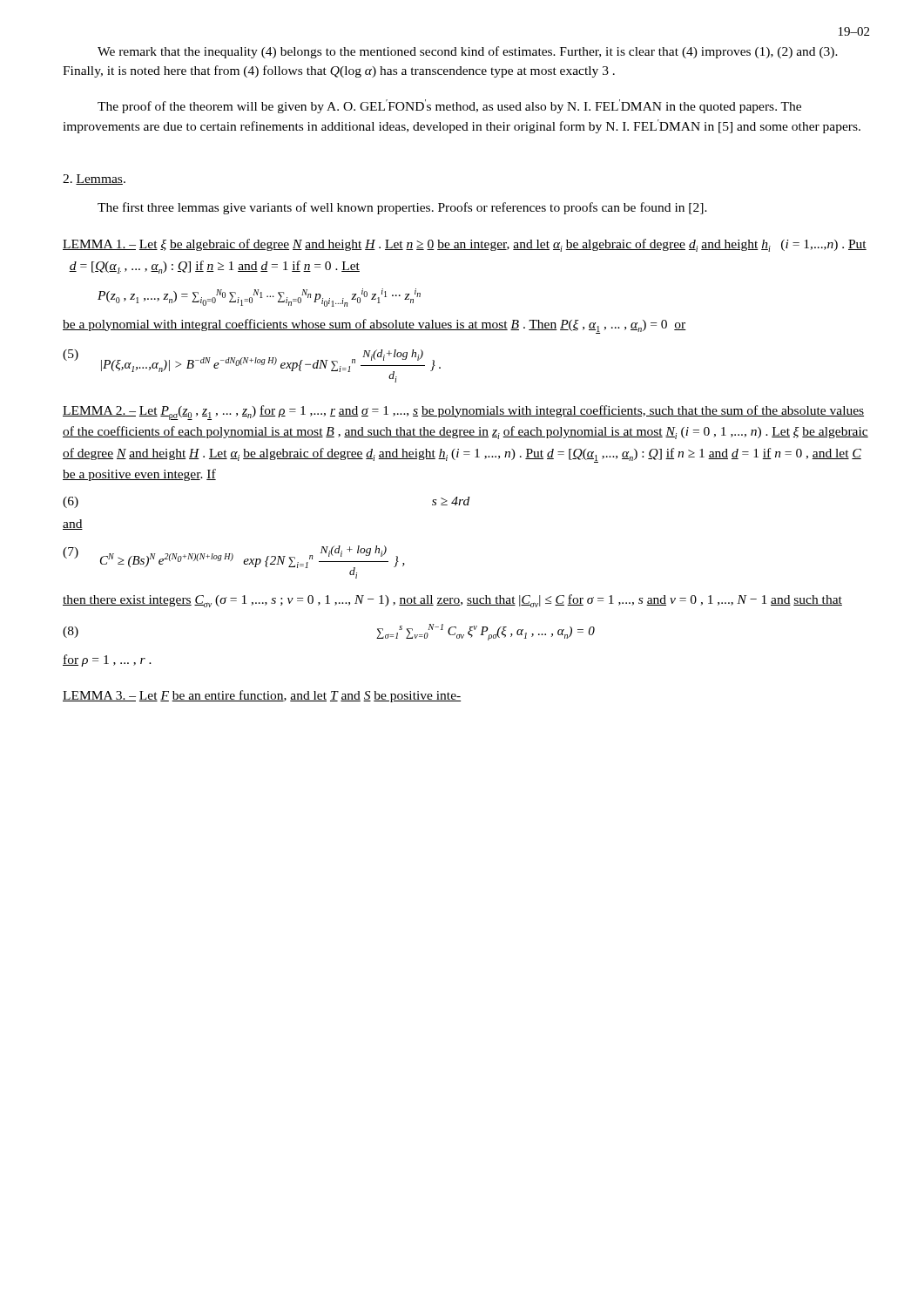Find the block on this page that starts "for ρ = 1 , ..."
Screen dimensions: 1307x924
coord(107,660)
